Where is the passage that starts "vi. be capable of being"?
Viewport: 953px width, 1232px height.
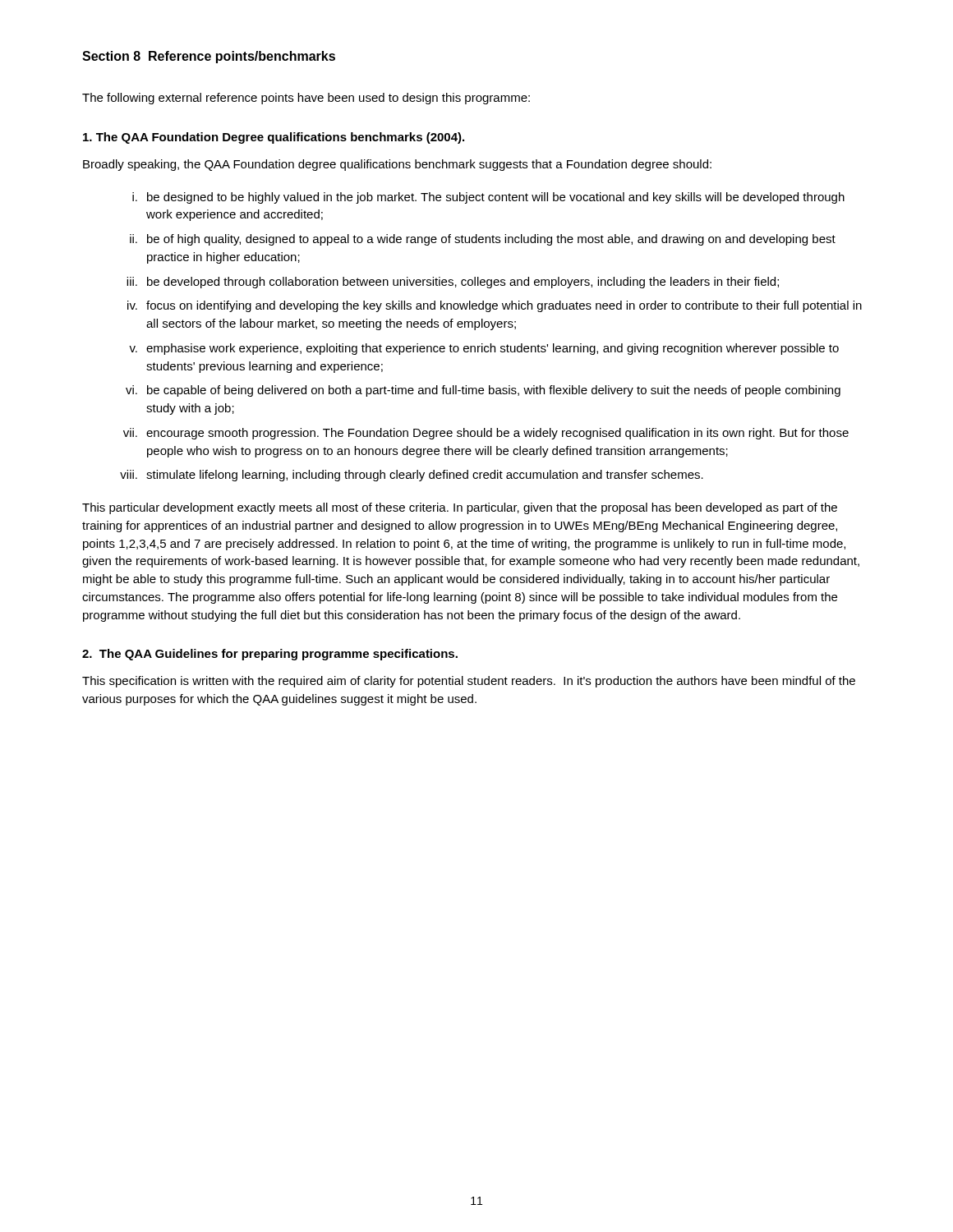(489, 399)
